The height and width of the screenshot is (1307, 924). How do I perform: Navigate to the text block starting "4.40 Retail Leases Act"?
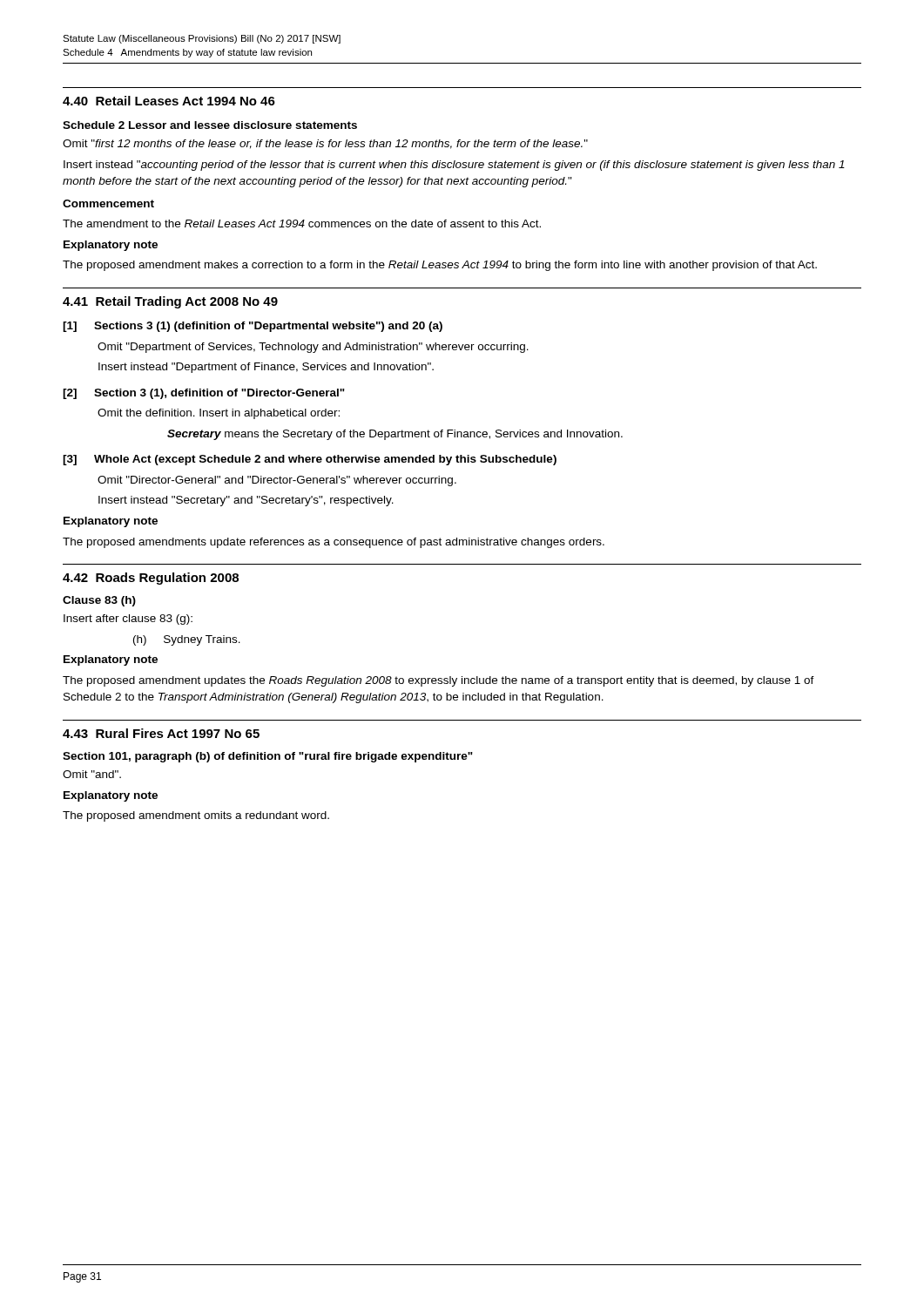462,98
